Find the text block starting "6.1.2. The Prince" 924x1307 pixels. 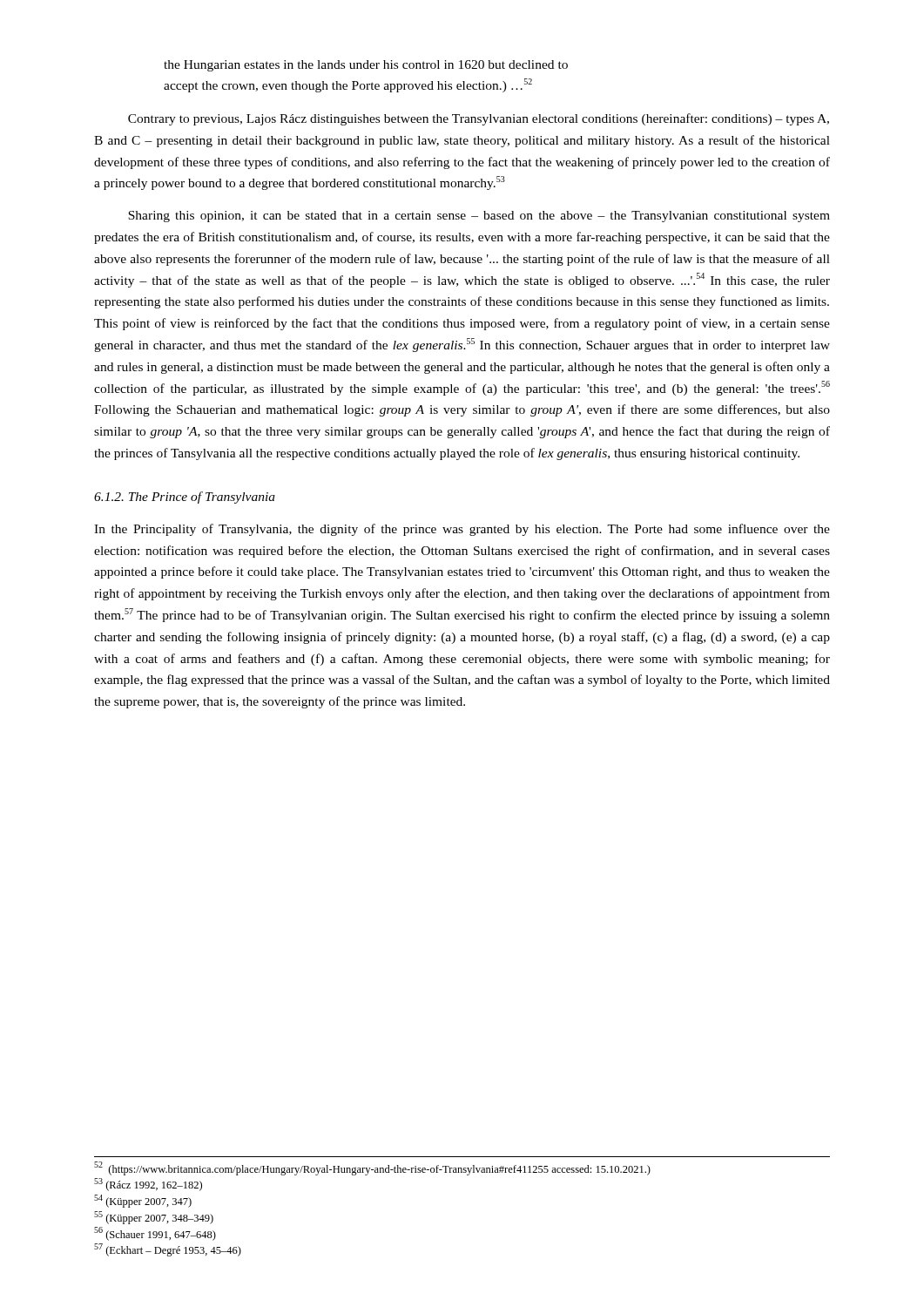coord(185,496)
